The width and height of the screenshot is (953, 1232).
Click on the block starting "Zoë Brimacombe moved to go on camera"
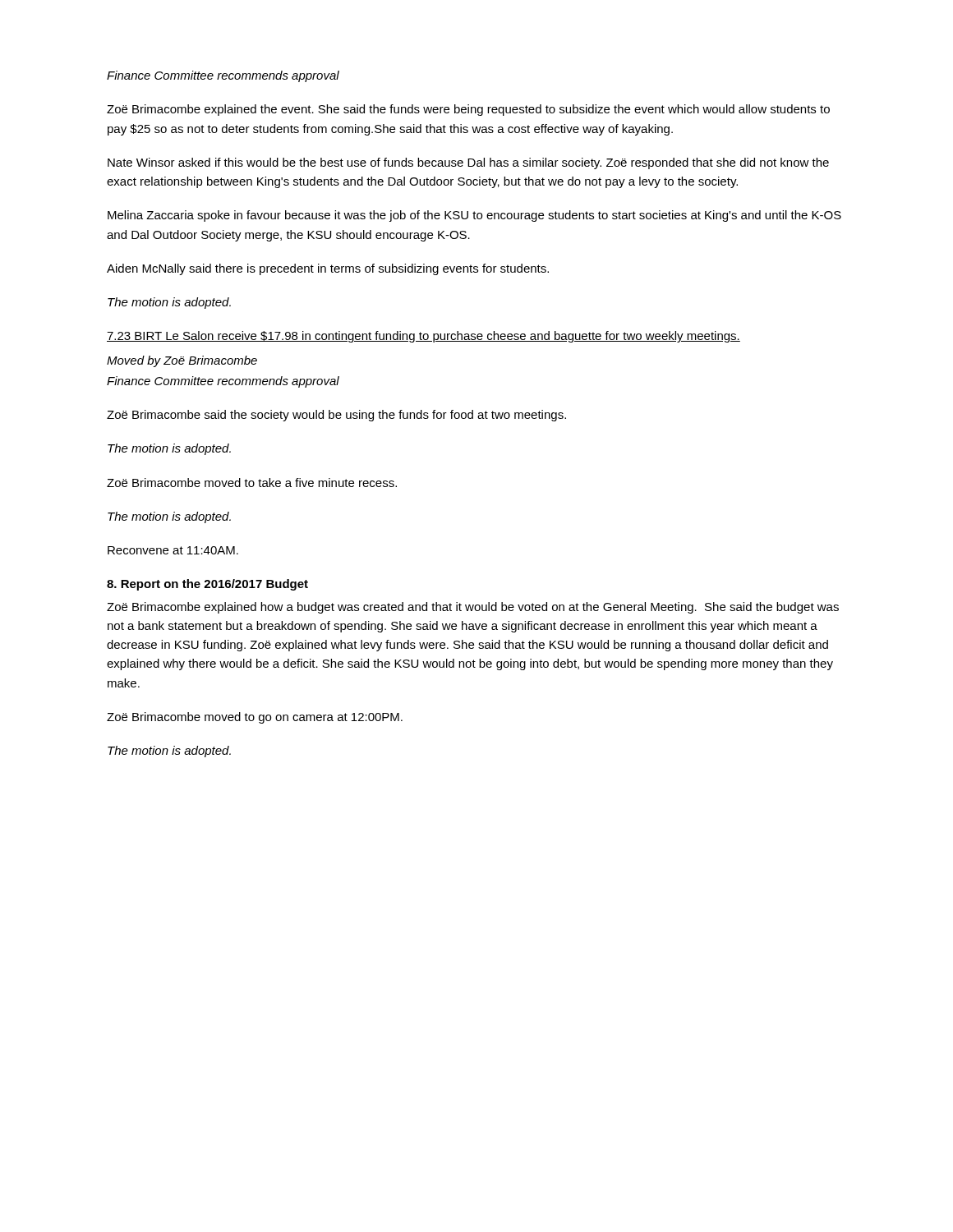255,716
